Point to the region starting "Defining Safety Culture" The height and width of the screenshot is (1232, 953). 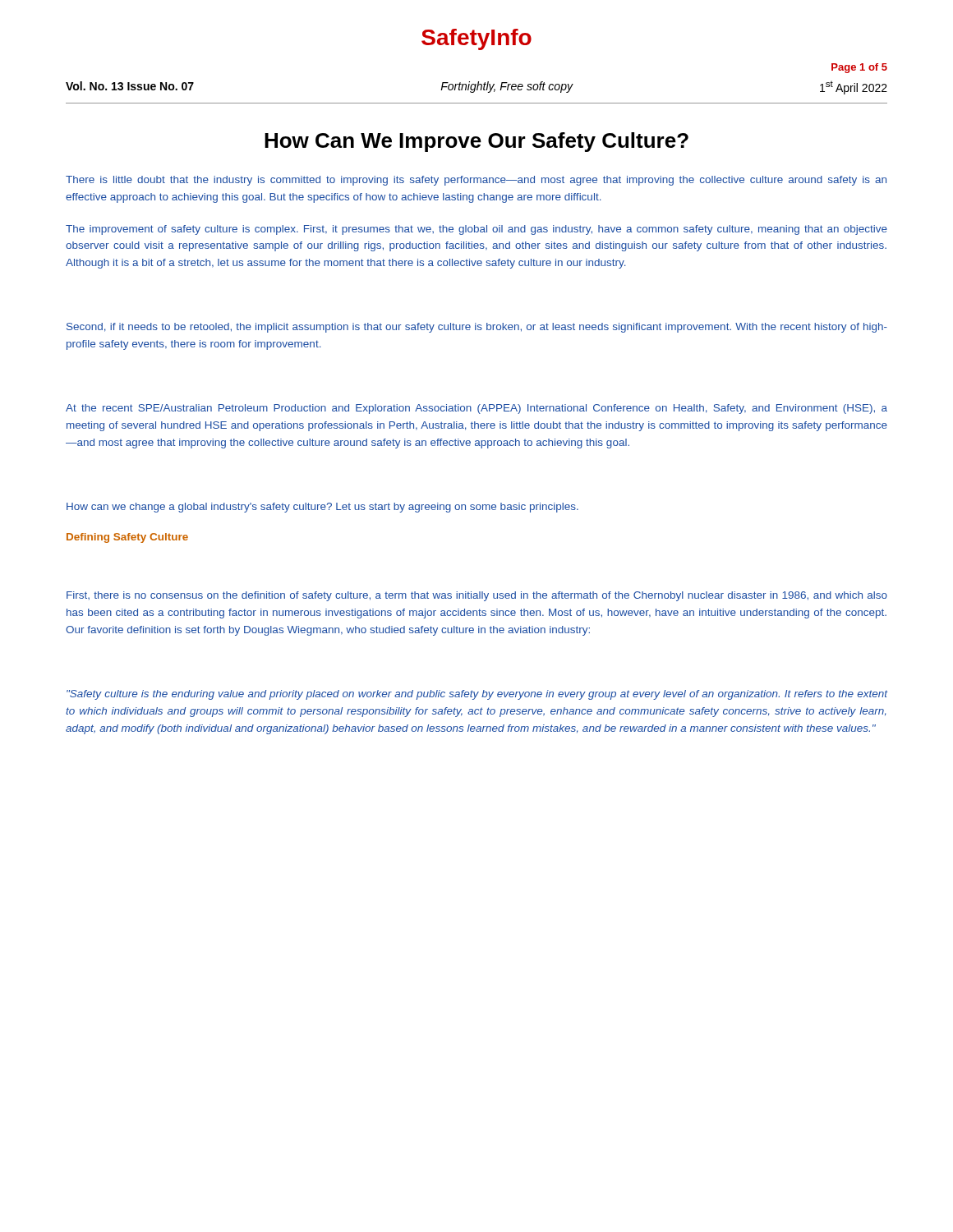click(x=127, y=536)
